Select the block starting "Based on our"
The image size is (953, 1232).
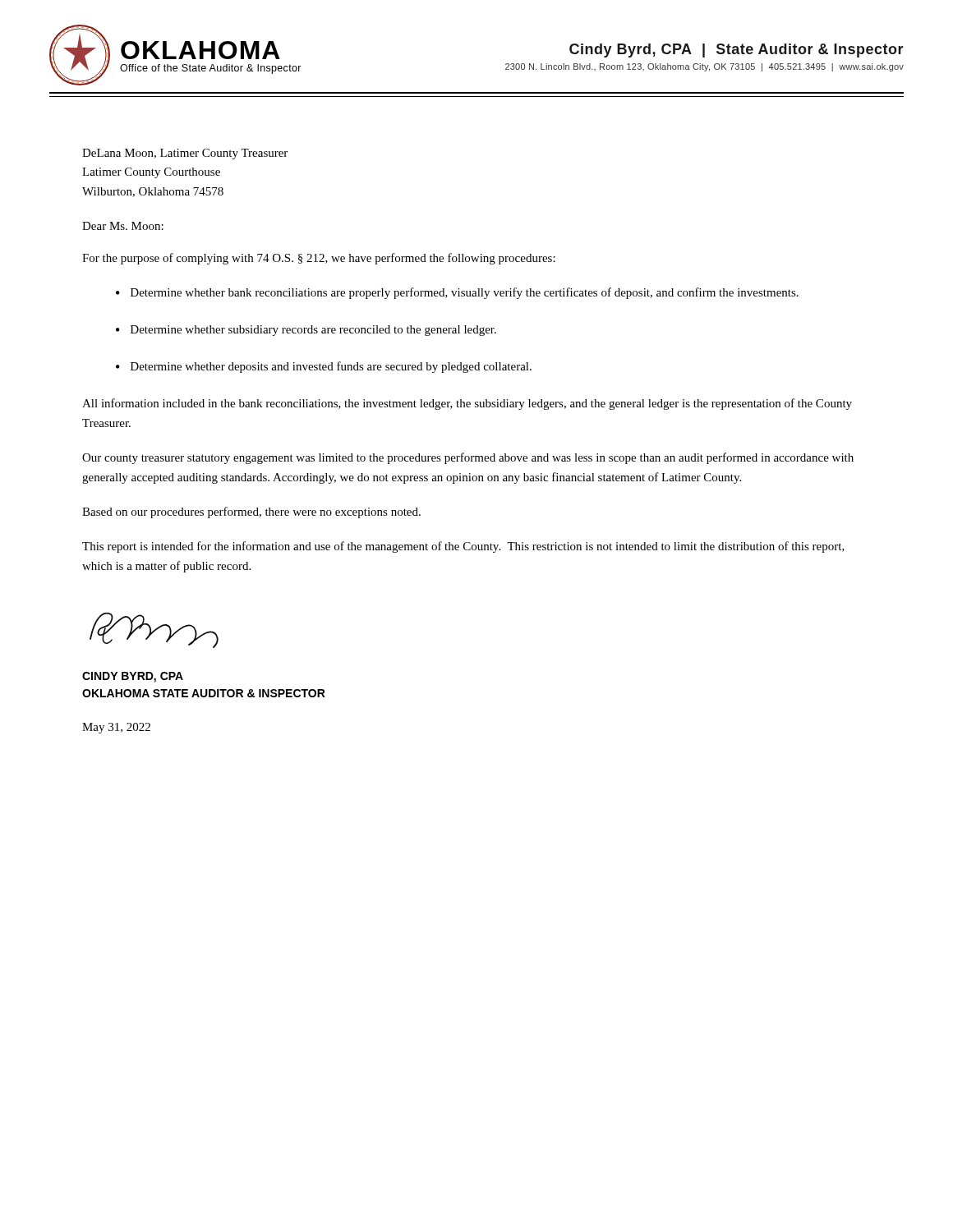click(x=252, y=511)
